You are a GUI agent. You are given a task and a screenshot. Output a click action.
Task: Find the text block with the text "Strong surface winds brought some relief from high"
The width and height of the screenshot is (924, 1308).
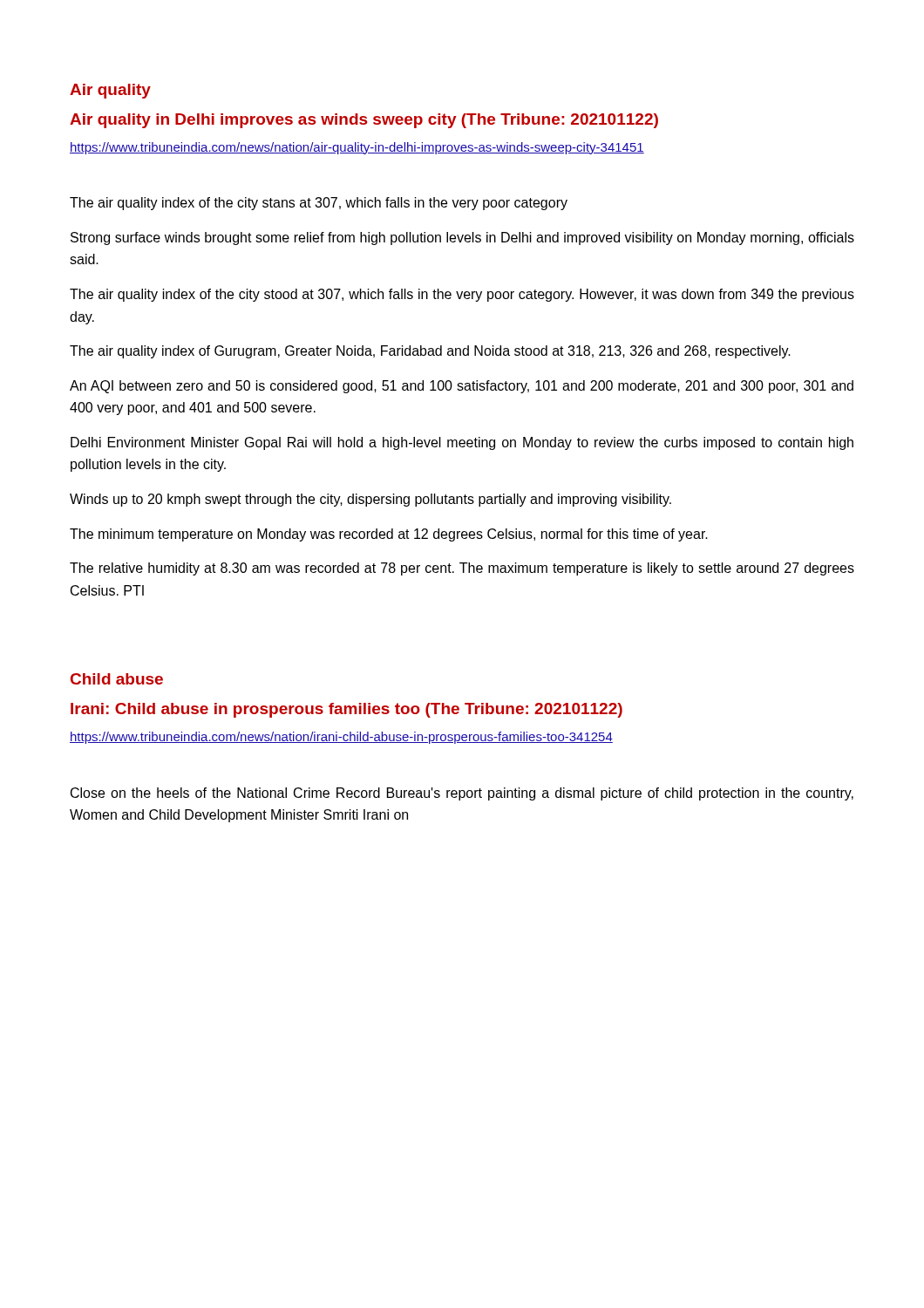tap(462, 249)
